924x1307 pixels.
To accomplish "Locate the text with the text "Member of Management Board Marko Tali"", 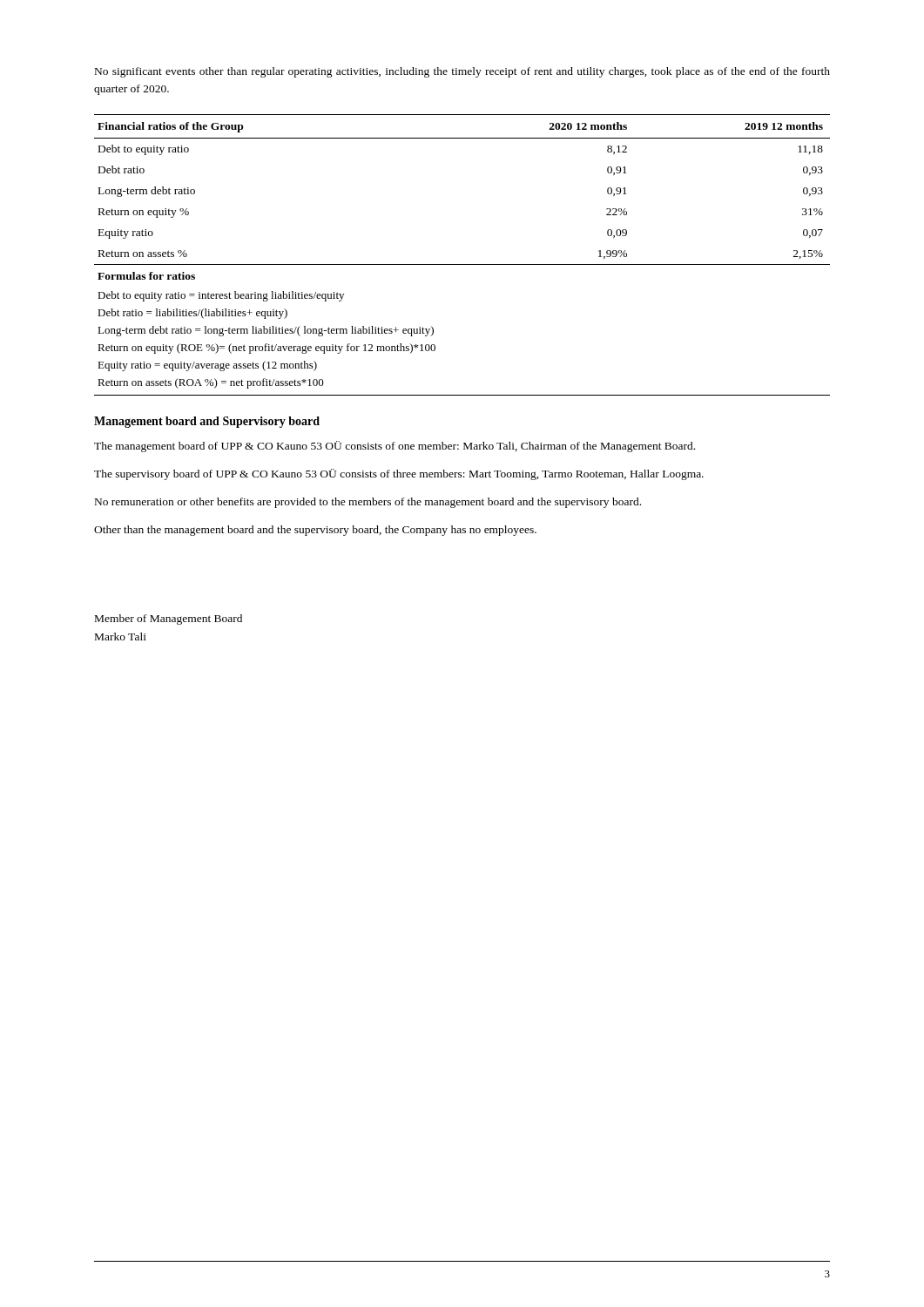I will pyautogui.click(x=168, y=627).
